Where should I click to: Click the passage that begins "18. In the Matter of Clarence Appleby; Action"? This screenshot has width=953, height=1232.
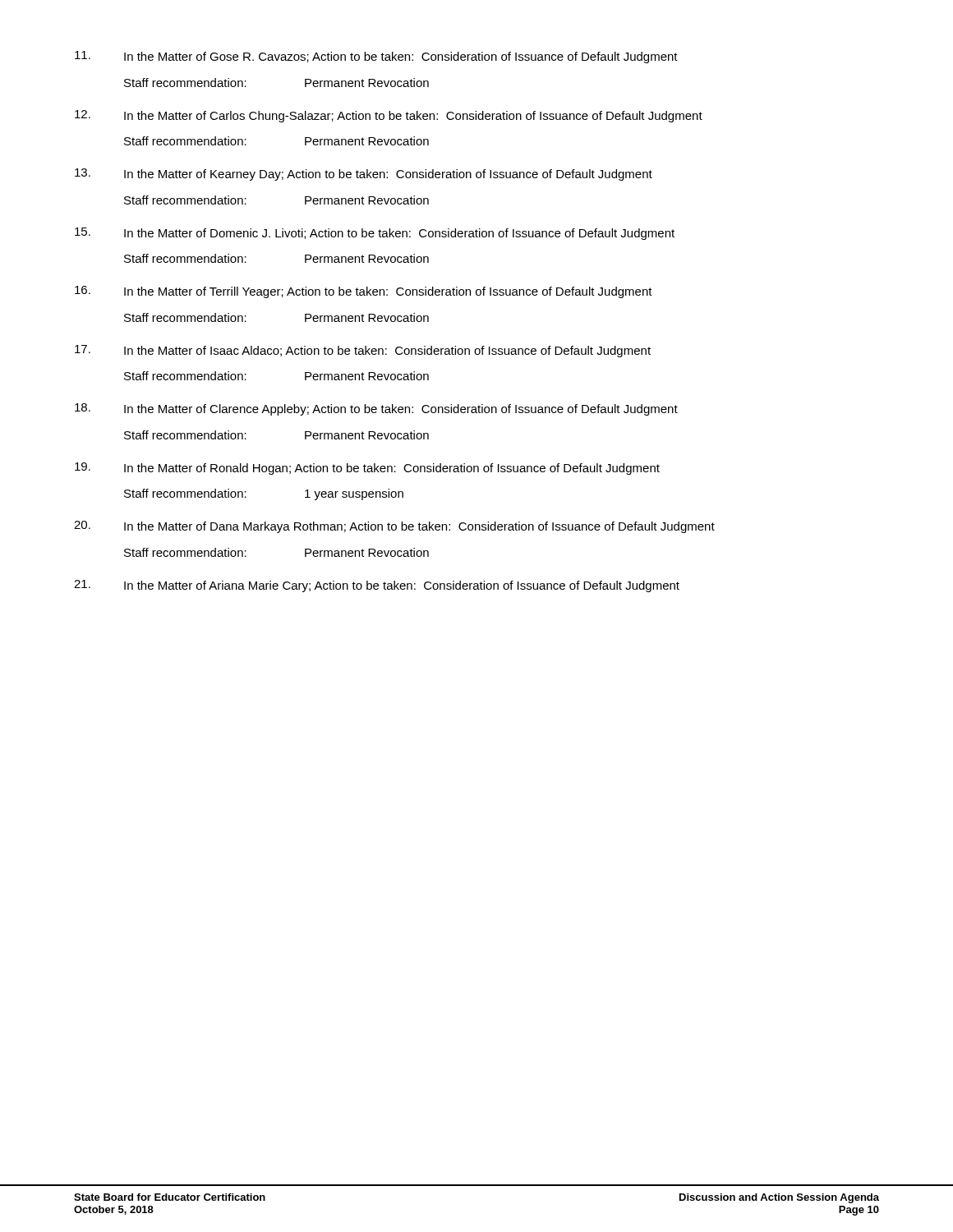(476, 409)
